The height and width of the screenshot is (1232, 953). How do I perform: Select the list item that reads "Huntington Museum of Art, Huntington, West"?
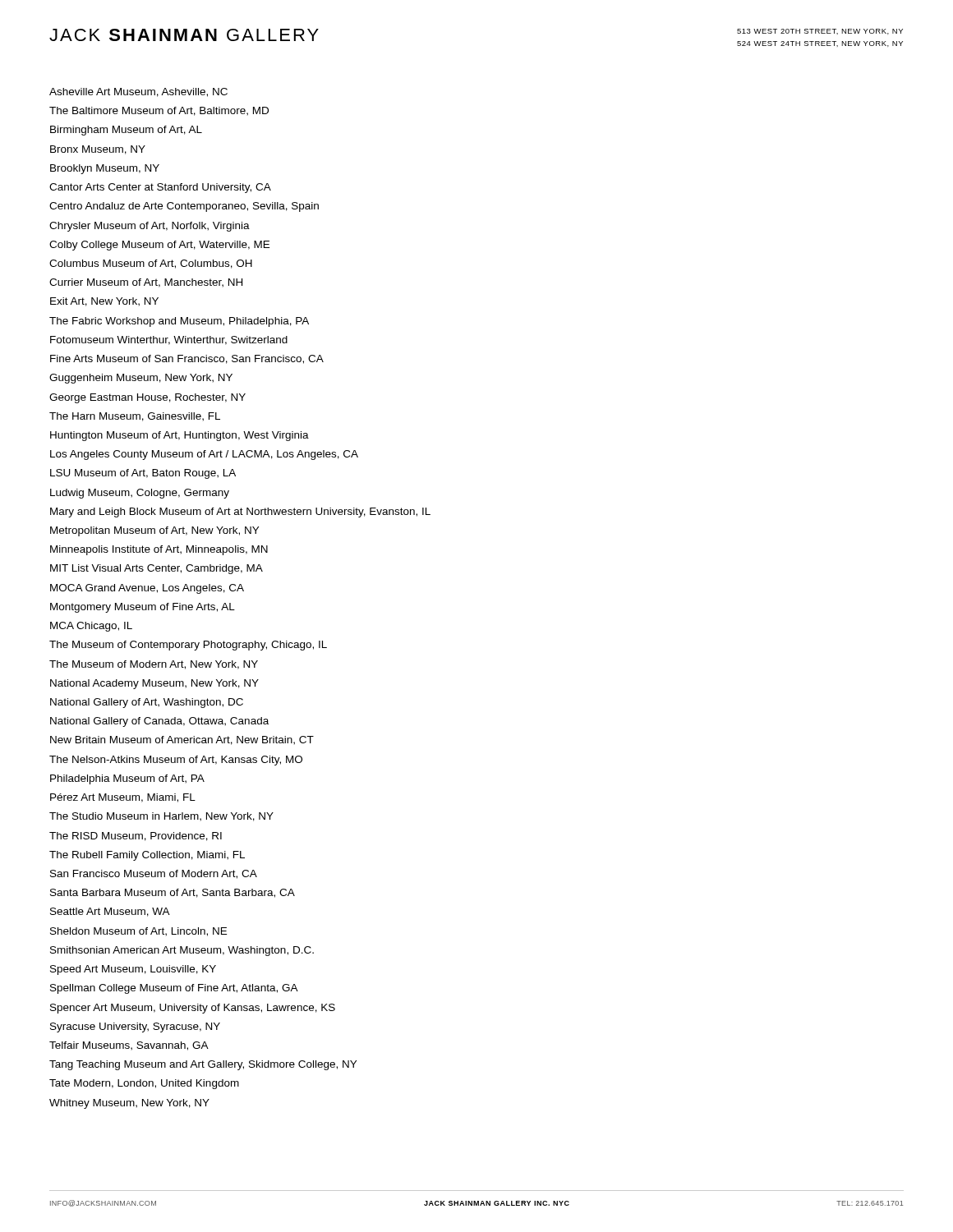[x=180, y=436]
